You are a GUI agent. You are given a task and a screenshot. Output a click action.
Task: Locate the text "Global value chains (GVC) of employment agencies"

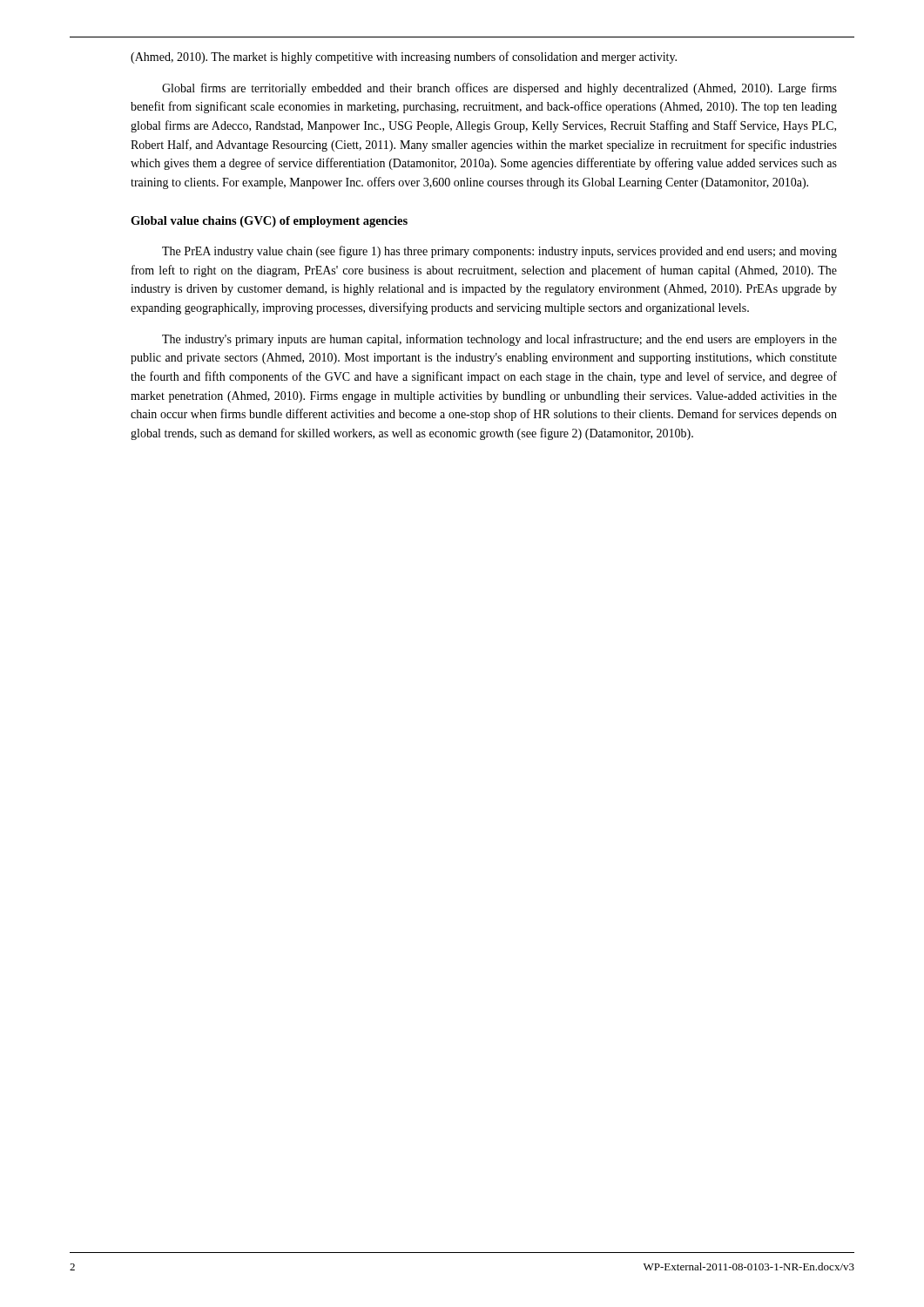click(269, 220)
